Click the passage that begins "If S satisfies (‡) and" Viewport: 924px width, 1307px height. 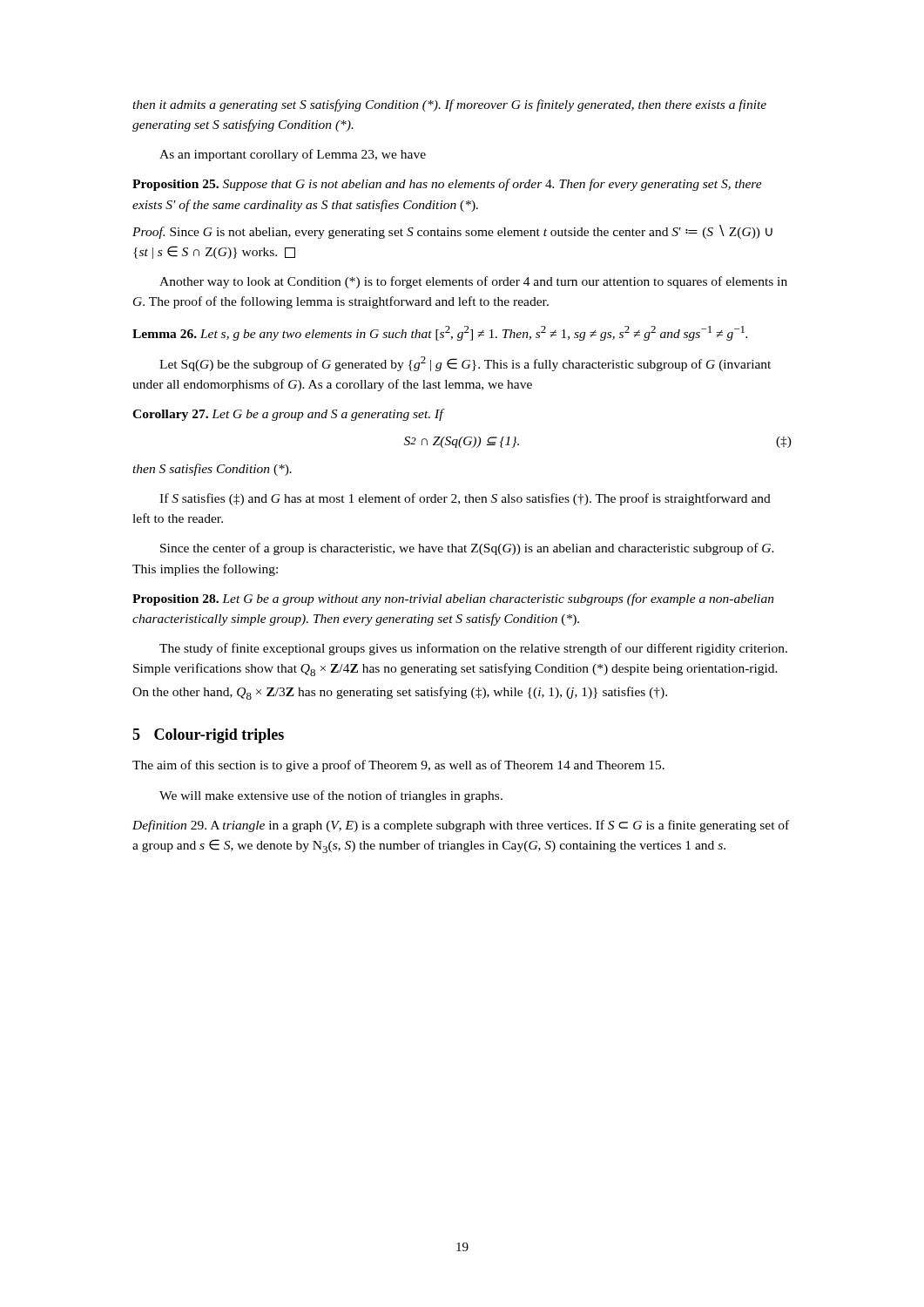pyautogui.click(x=462, y=508)
